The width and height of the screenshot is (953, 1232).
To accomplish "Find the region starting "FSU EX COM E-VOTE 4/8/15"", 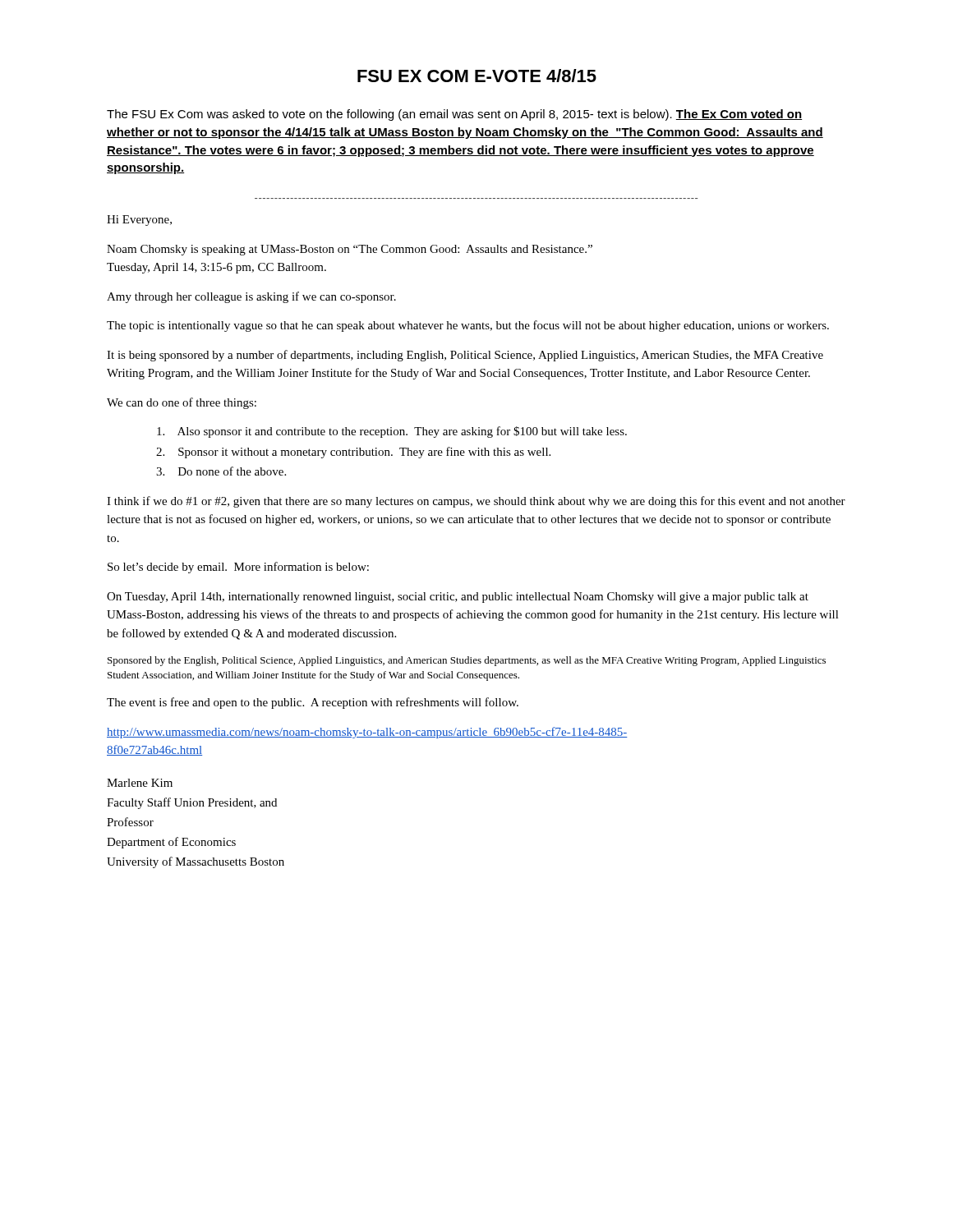I will tap(476, 76).
